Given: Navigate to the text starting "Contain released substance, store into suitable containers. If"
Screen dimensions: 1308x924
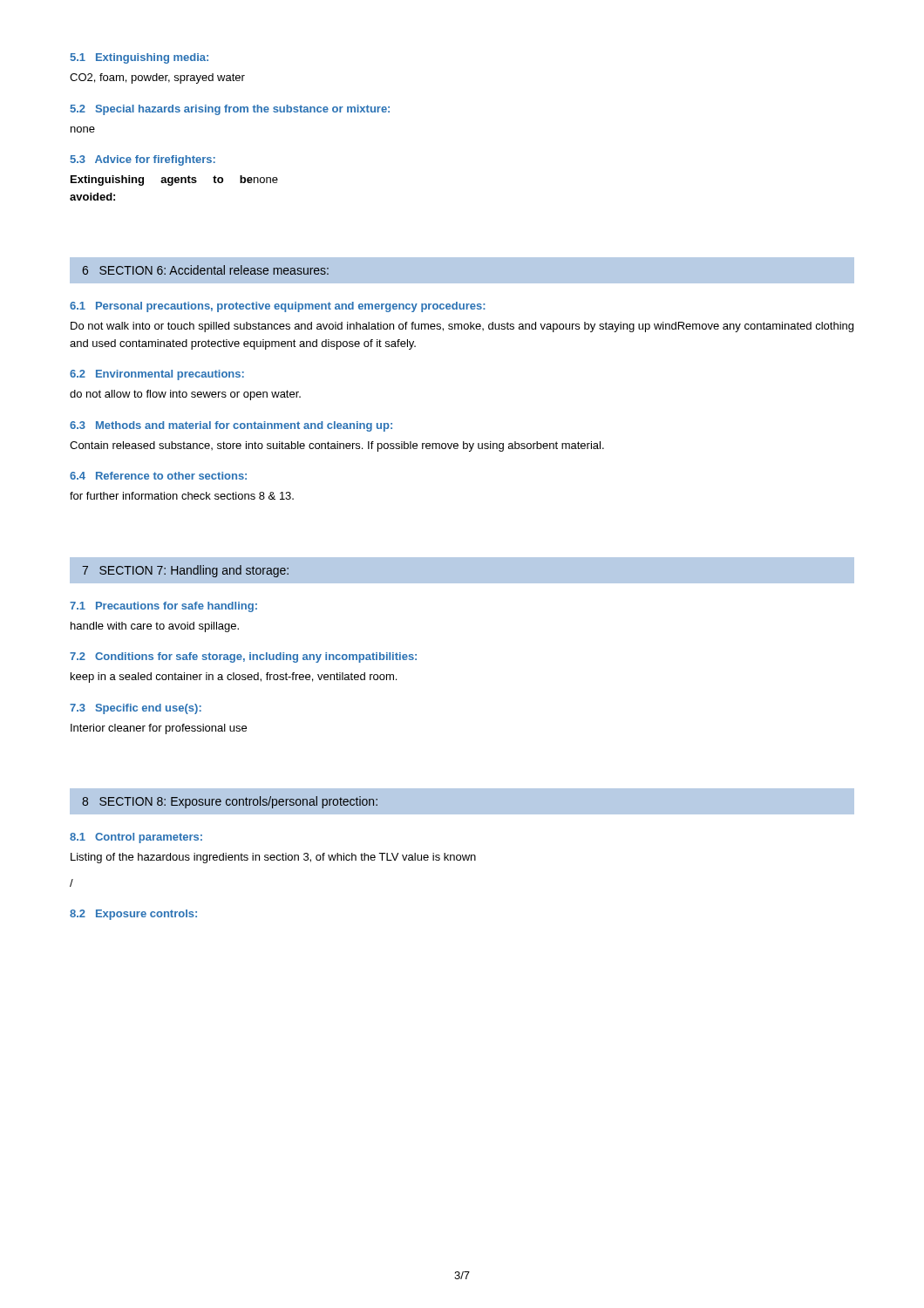Looking at the screenshot, I should pos(337,445).
